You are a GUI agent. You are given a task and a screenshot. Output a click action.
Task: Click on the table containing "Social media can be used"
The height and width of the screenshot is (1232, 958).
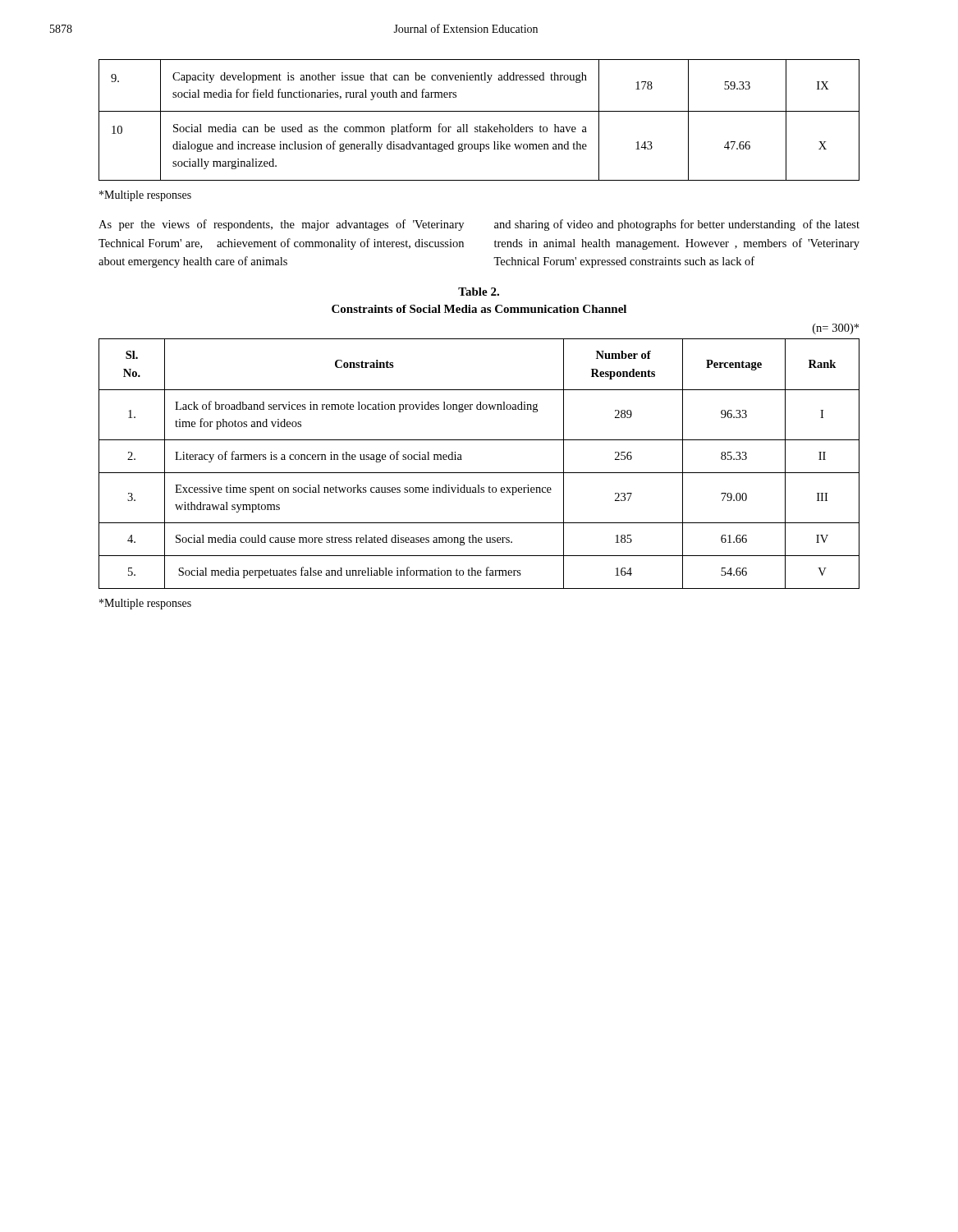click(x=479, y=120)
